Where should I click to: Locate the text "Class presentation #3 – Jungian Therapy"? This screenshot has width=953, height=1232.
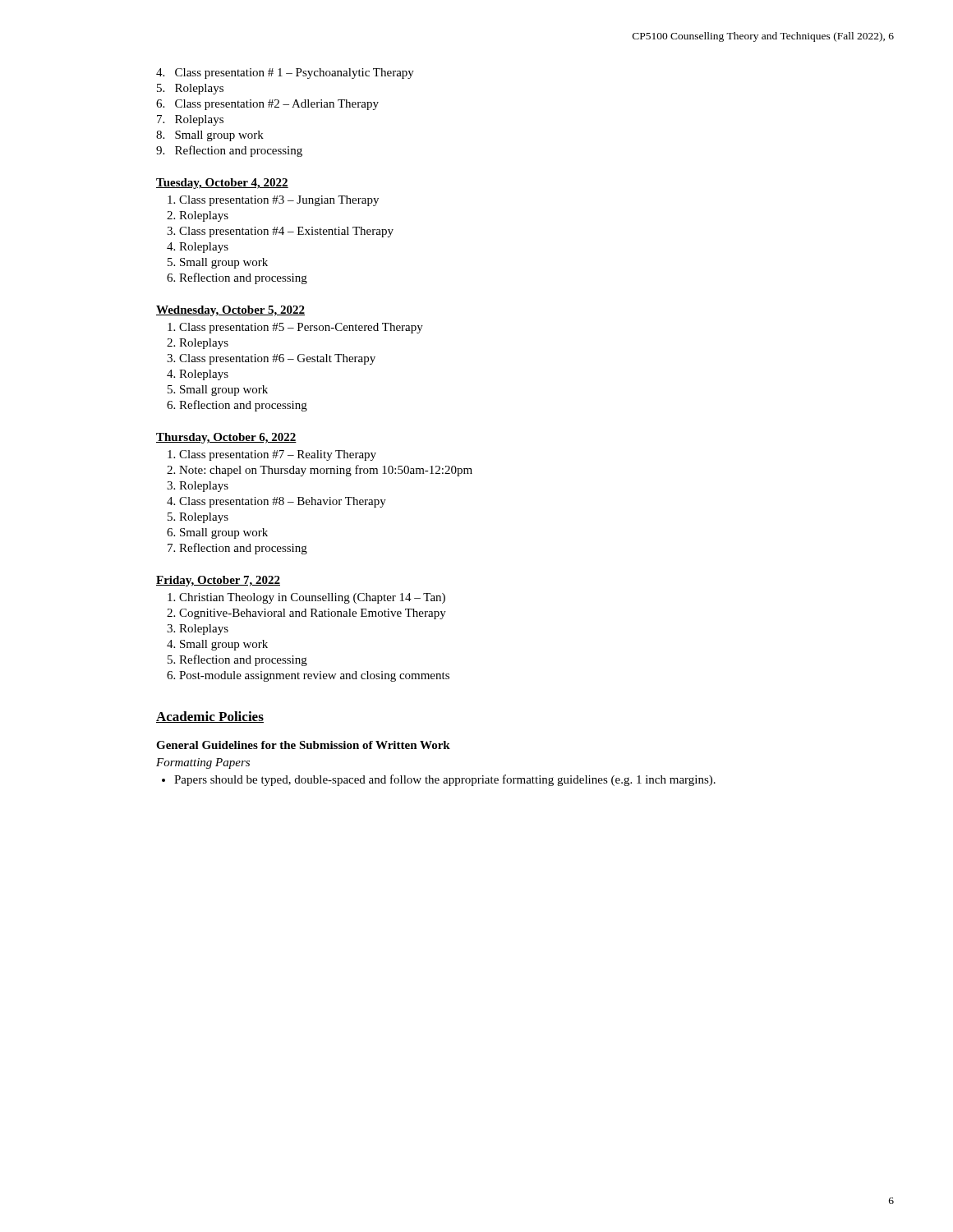pos(279,201)
